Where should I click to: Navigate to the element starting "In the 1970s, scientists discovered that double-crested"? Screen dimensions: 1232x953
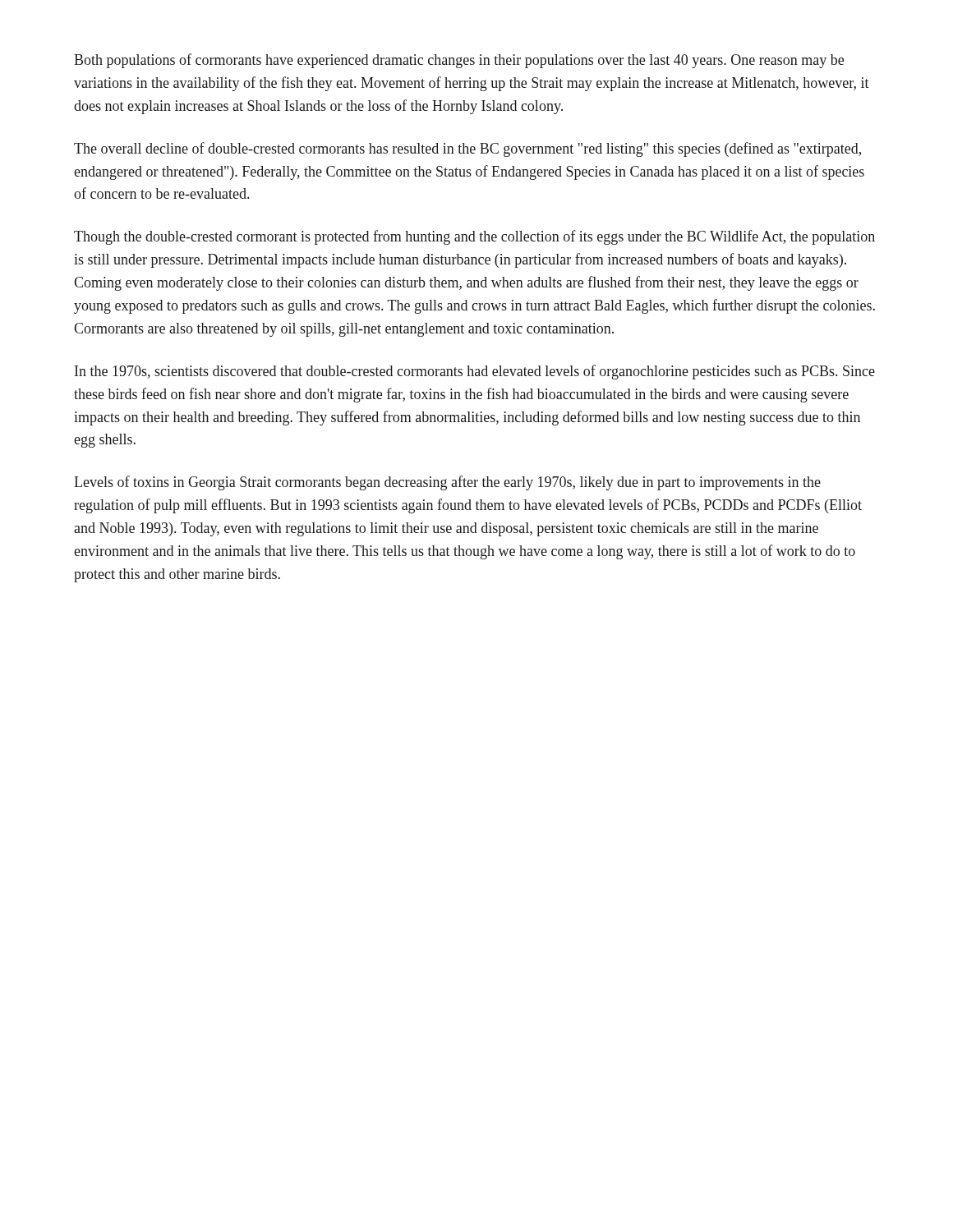[x=474, y=405]
